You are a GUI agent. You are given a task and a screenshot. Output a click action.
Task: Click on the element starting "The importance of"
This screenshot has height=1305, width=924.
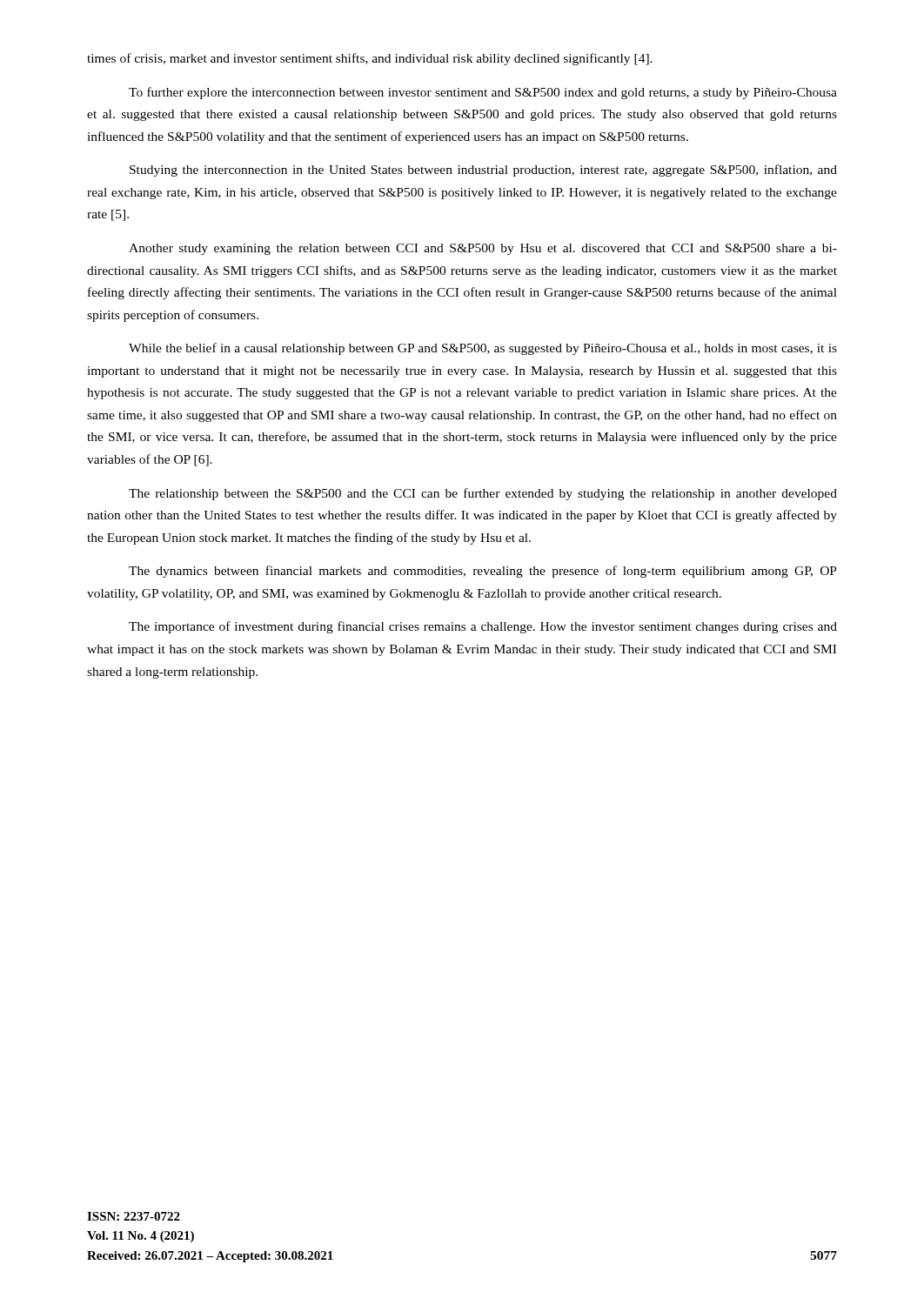point(462,649)
